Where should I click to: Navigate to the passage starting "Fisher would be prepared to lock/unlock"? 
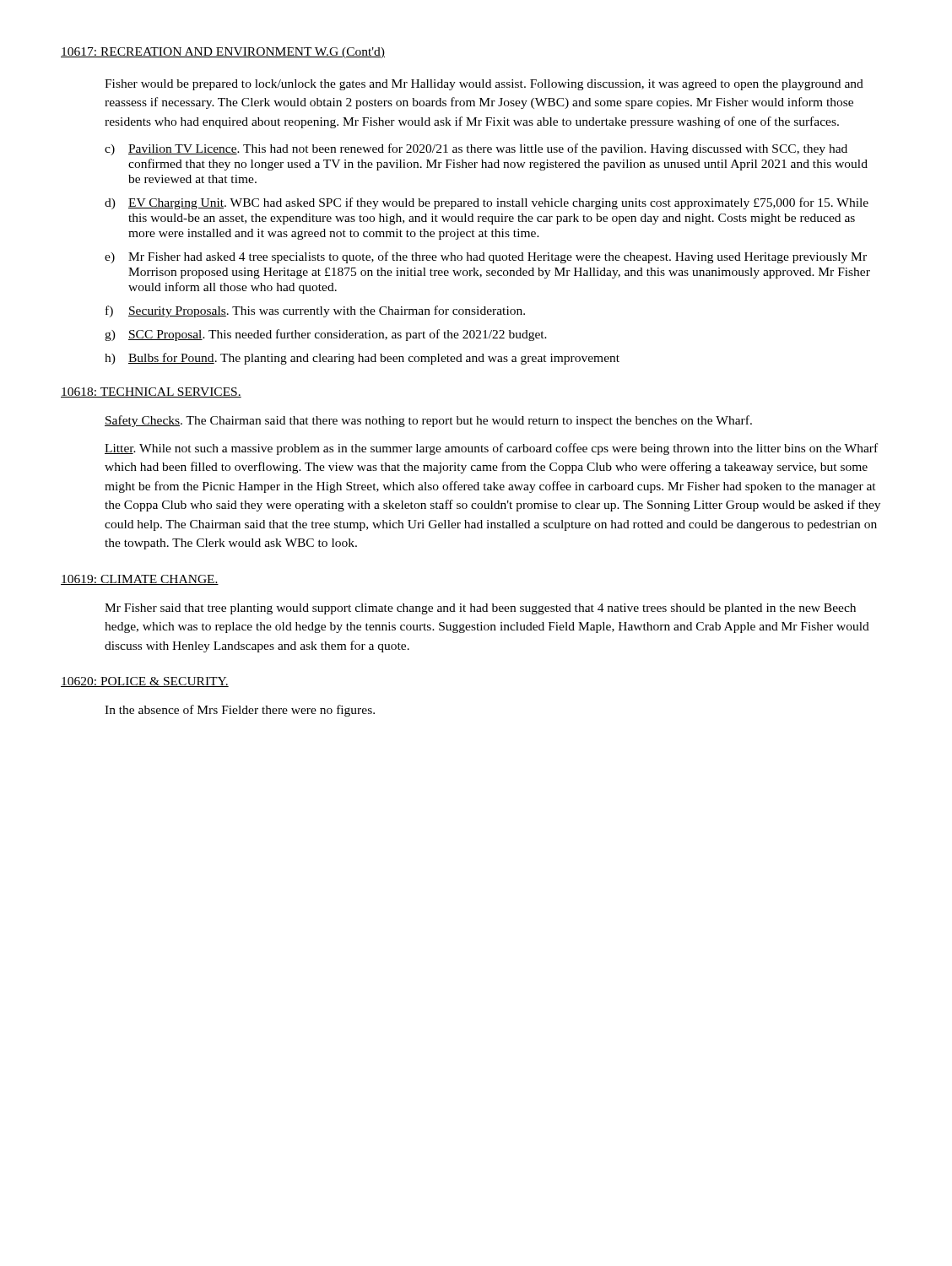coord(484,102)
